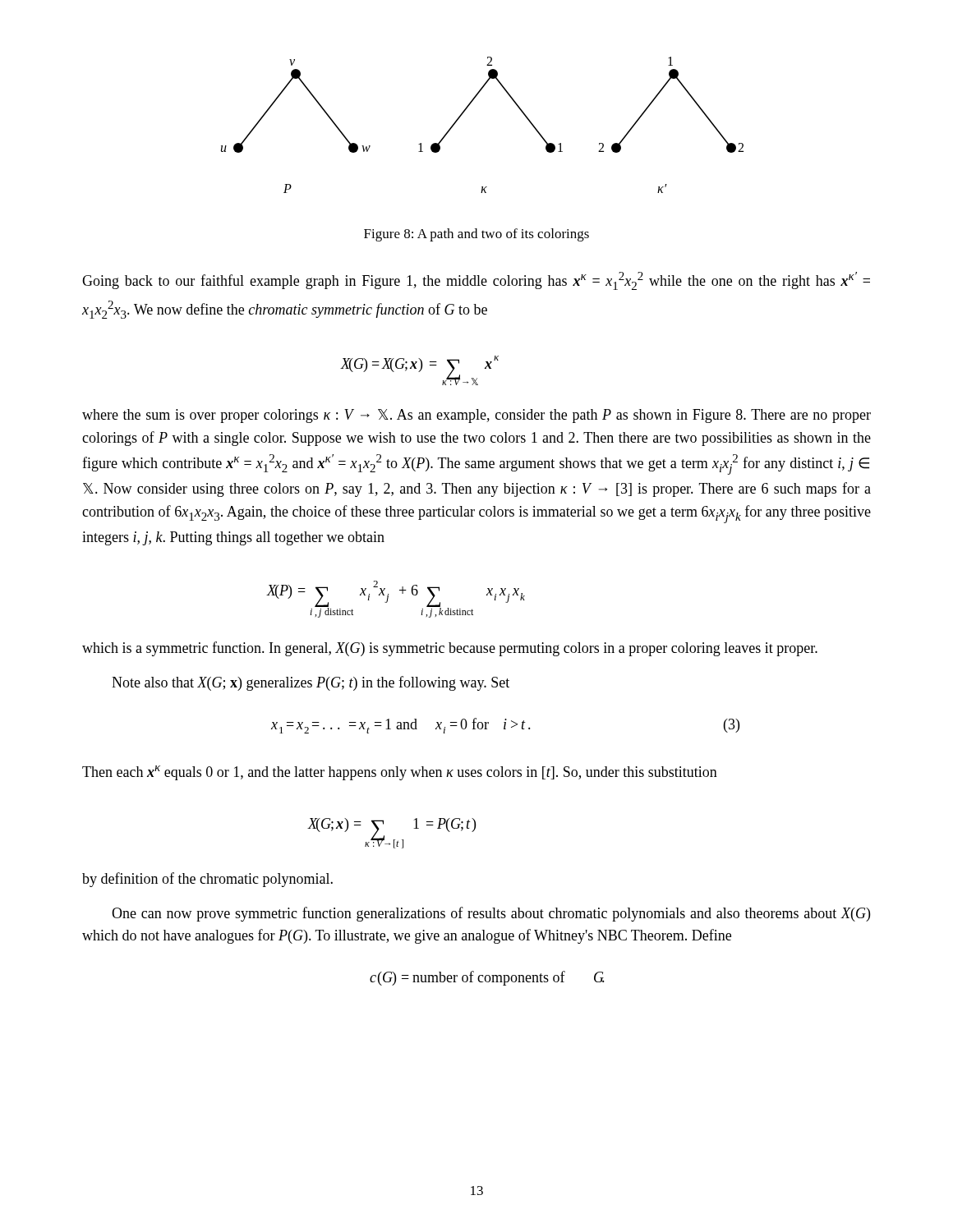953x1232 pixels.
Task: Navigate to the text block starting "c ( G ) ="
Action: click(476, 978)
